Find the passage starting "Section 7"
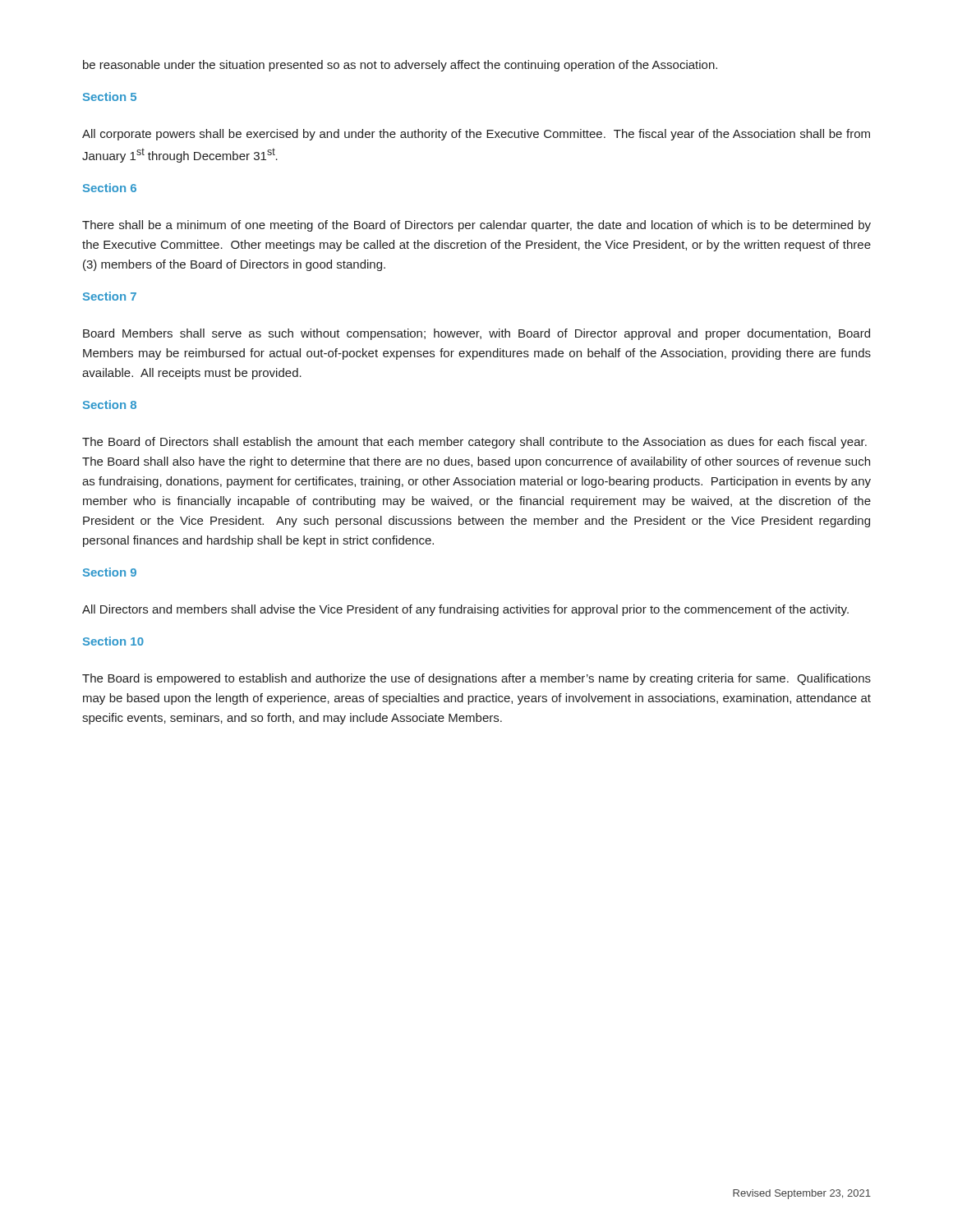953x1232 pixels. (110, 296)
